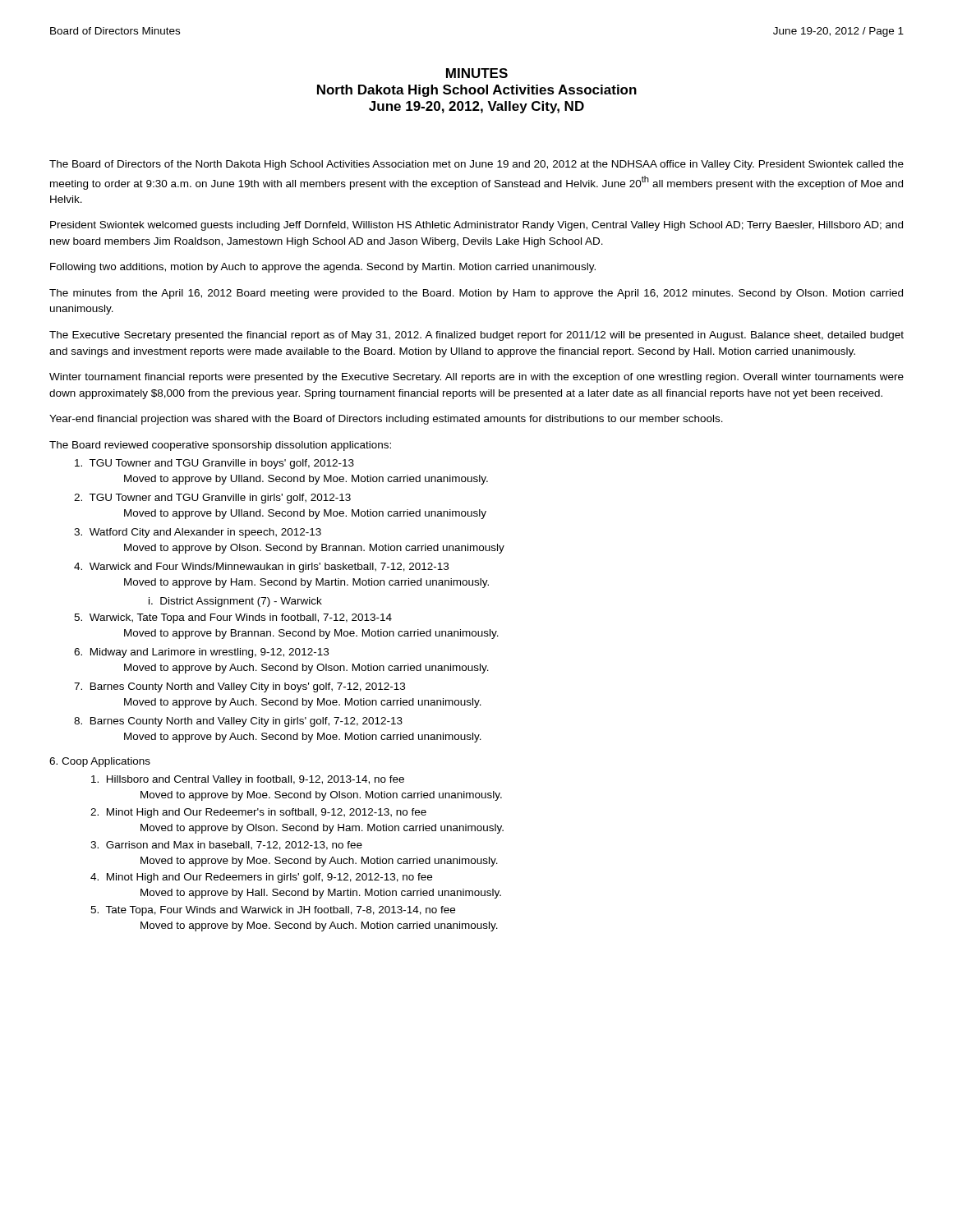Where does it say "The Board reviewed cooperative sponsorship dissolution applications:"?

[220, 446]
